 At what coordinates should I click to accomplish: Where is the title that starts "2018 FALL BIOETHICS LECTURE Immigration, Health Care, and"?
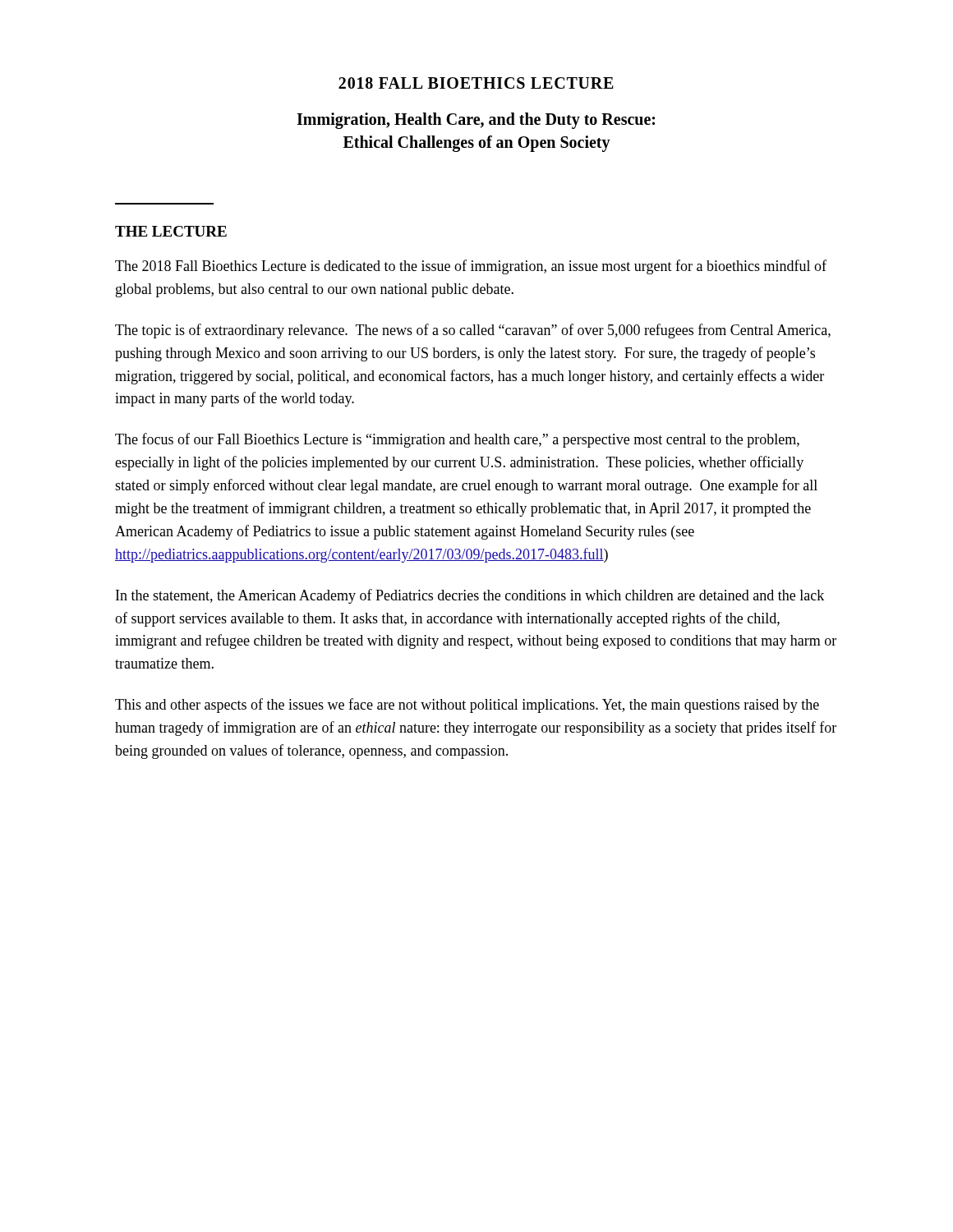[x=476, y=114]
